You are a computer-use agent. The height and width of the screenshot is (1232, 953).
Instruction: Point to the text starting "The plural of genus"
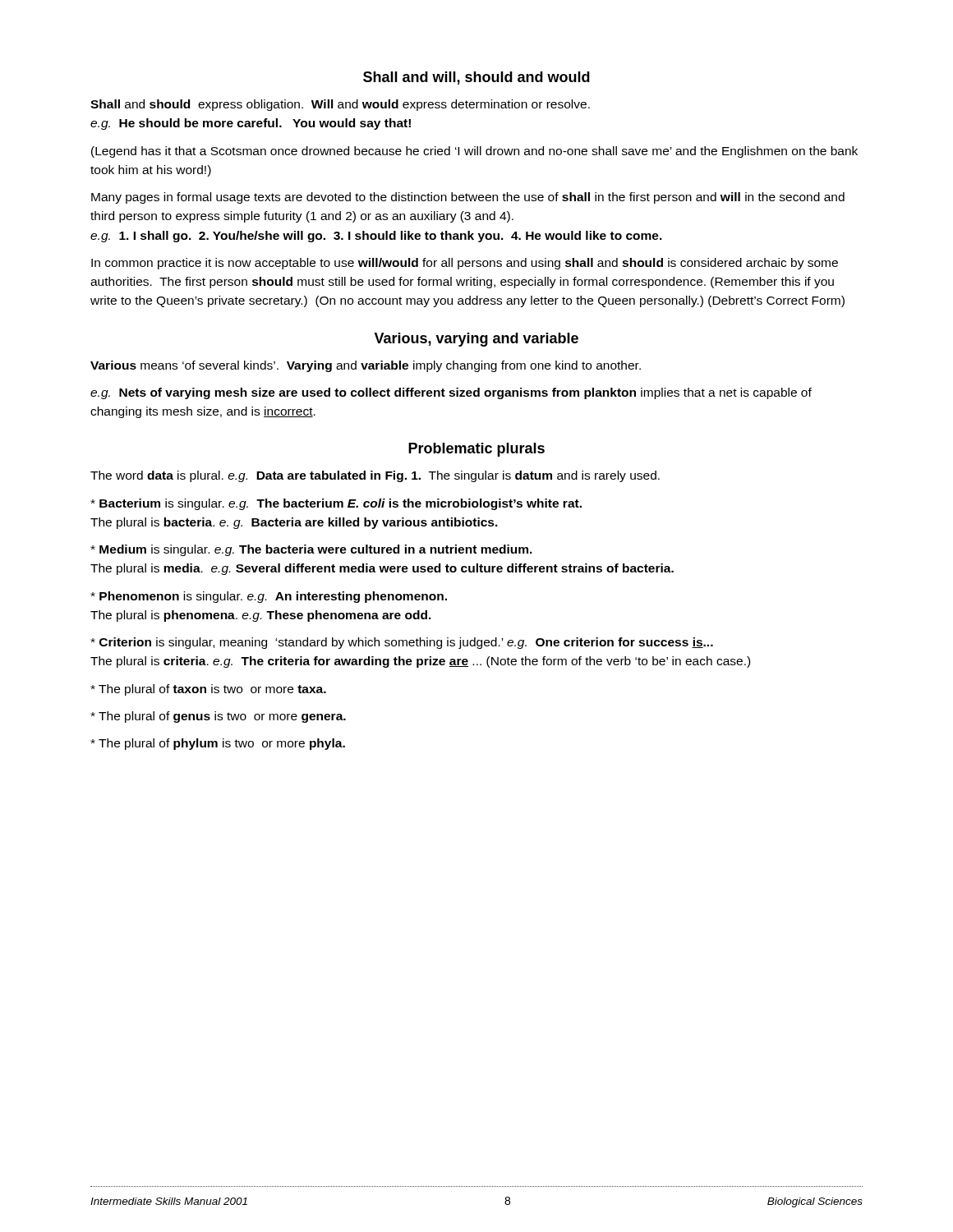218,716
